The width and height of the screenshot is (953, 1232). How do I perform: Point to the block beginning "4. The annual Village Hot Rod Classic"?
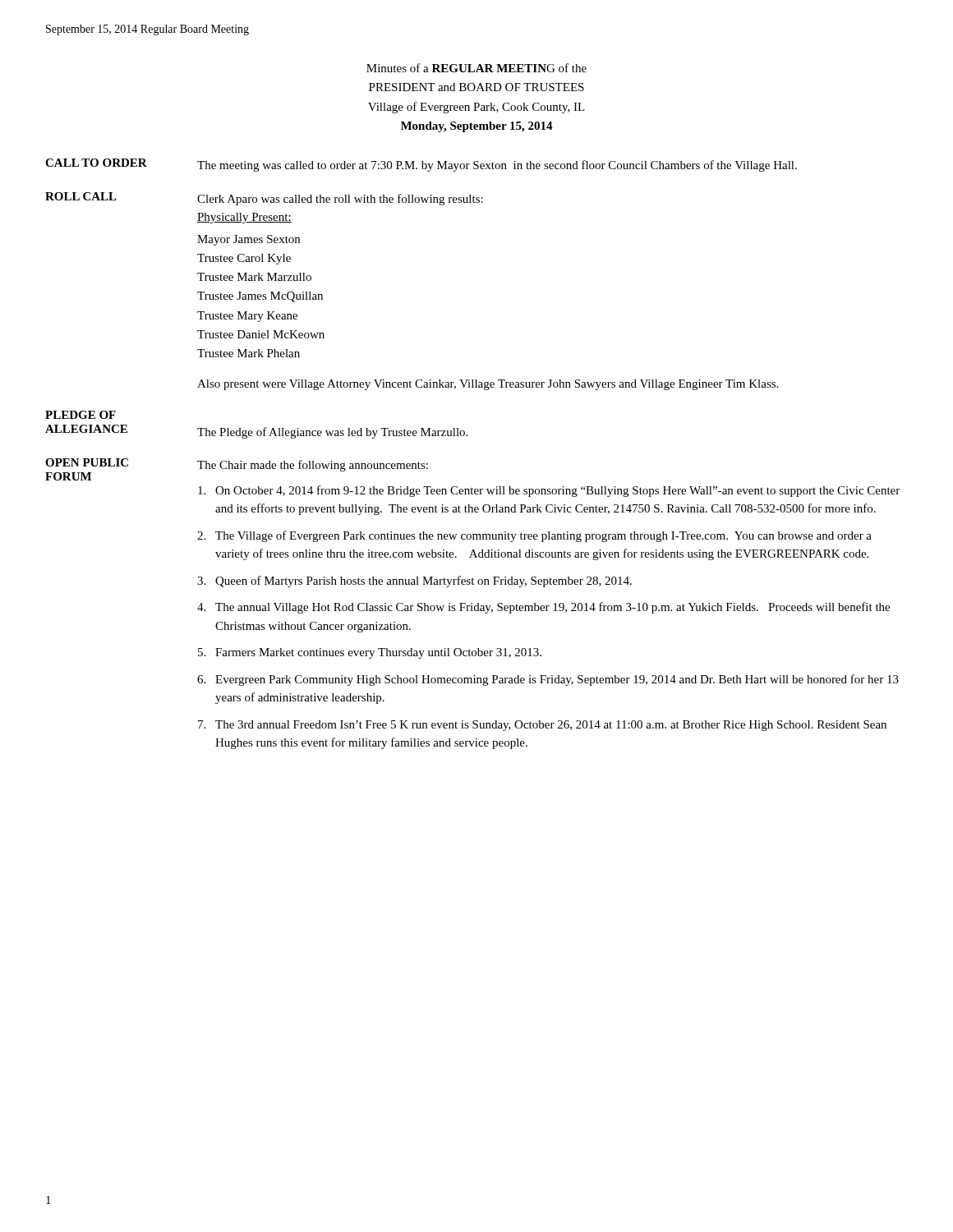point(553,617)
